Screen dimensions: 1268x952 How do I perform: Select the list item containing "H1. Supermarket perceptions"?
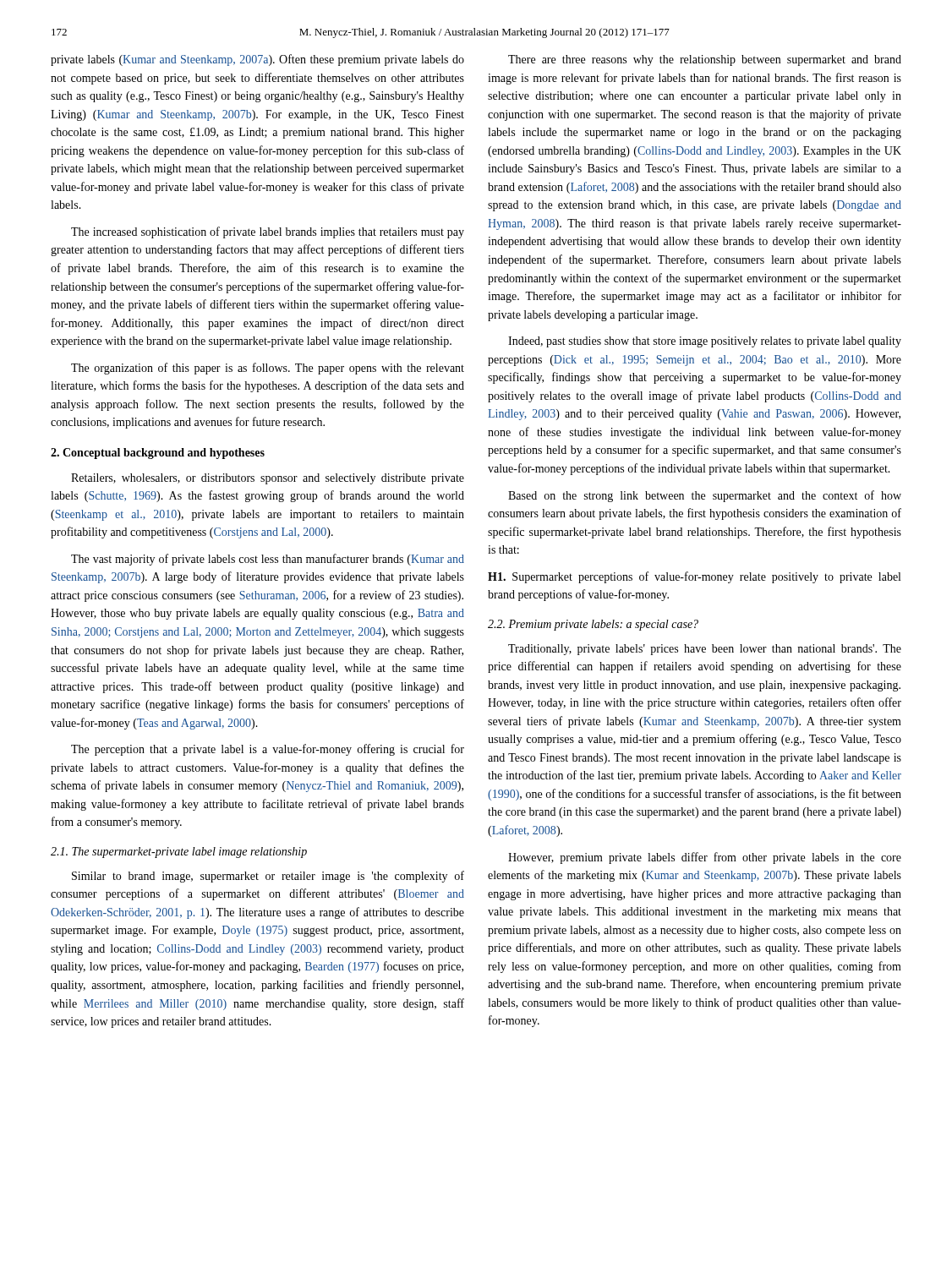[x=695, y=586]
